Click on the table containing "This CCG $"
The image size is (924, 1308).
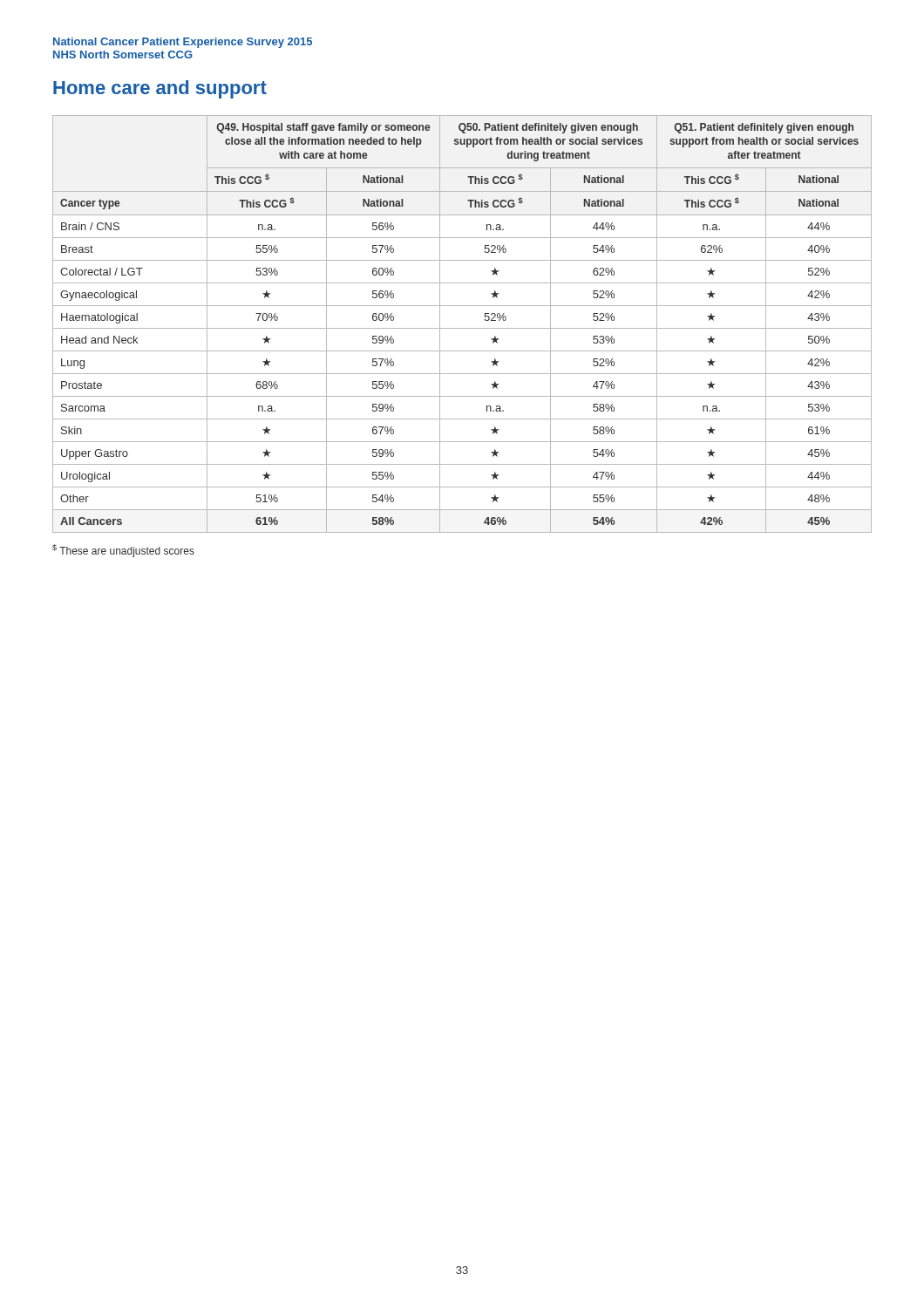coord(462,324)
